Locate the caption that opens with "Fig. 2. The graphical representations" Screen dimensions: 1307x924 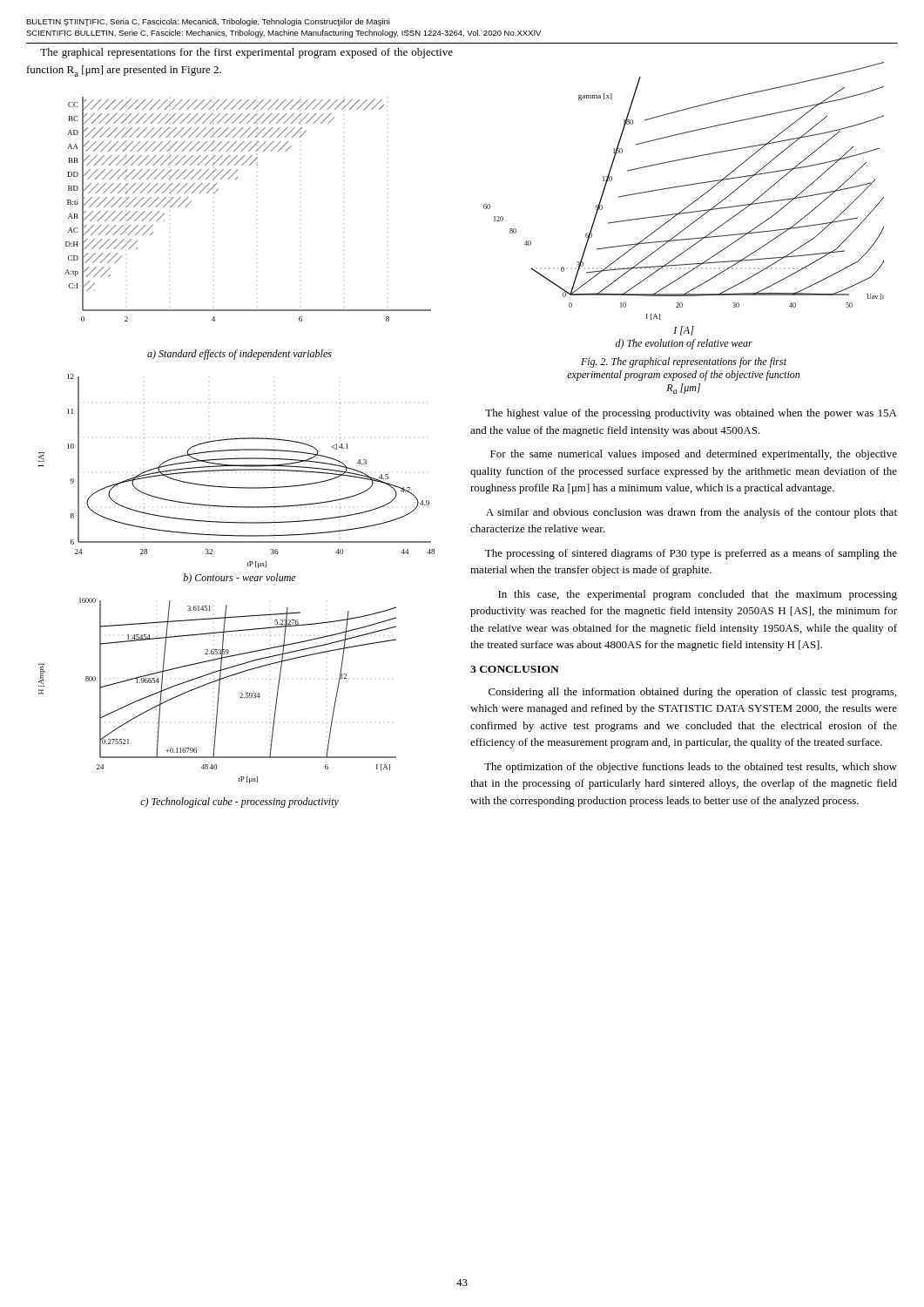[684, 376]
